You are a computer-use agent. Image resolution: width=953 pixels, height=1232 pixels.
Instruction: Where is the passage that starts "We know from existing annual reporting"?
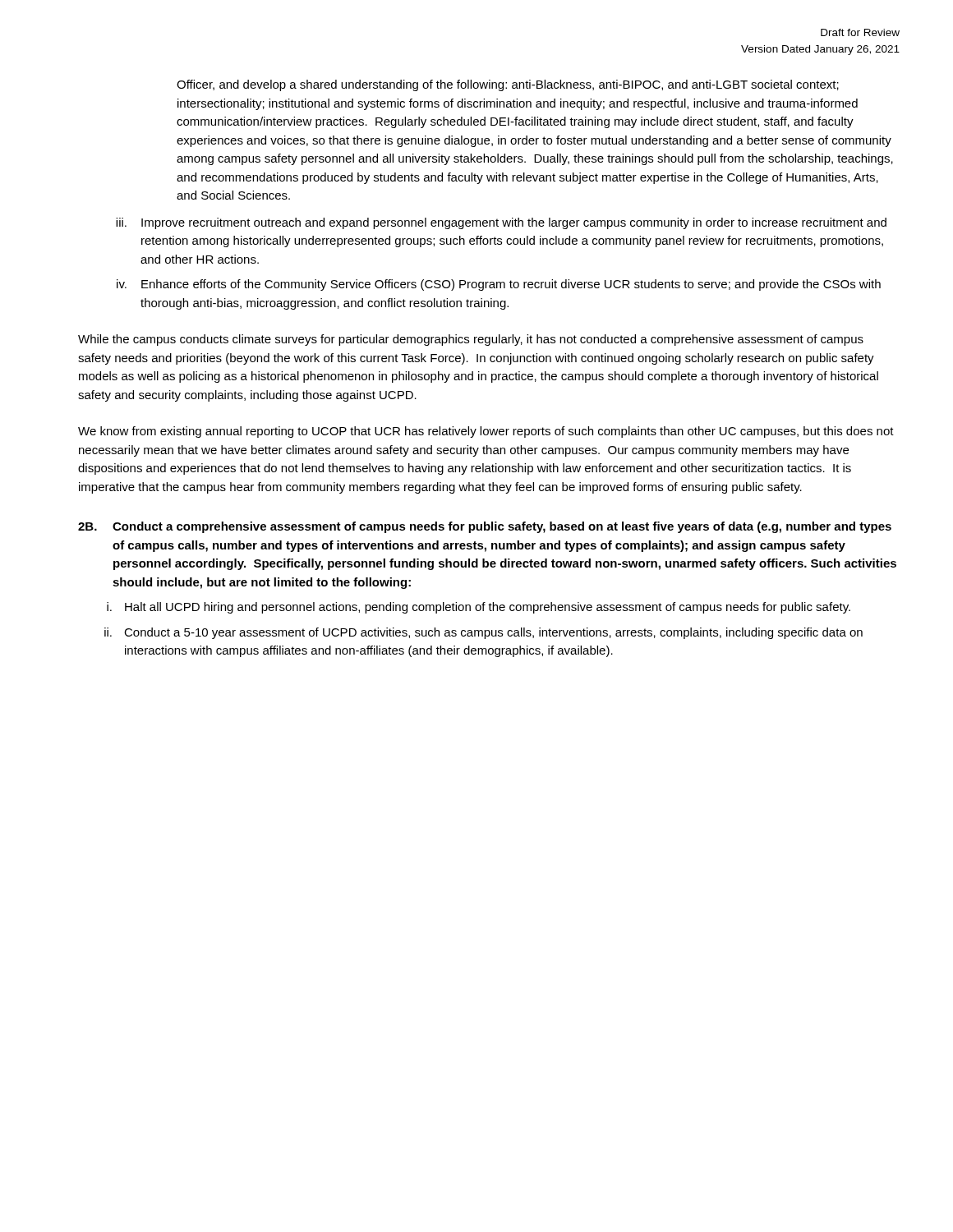point(486,458)
